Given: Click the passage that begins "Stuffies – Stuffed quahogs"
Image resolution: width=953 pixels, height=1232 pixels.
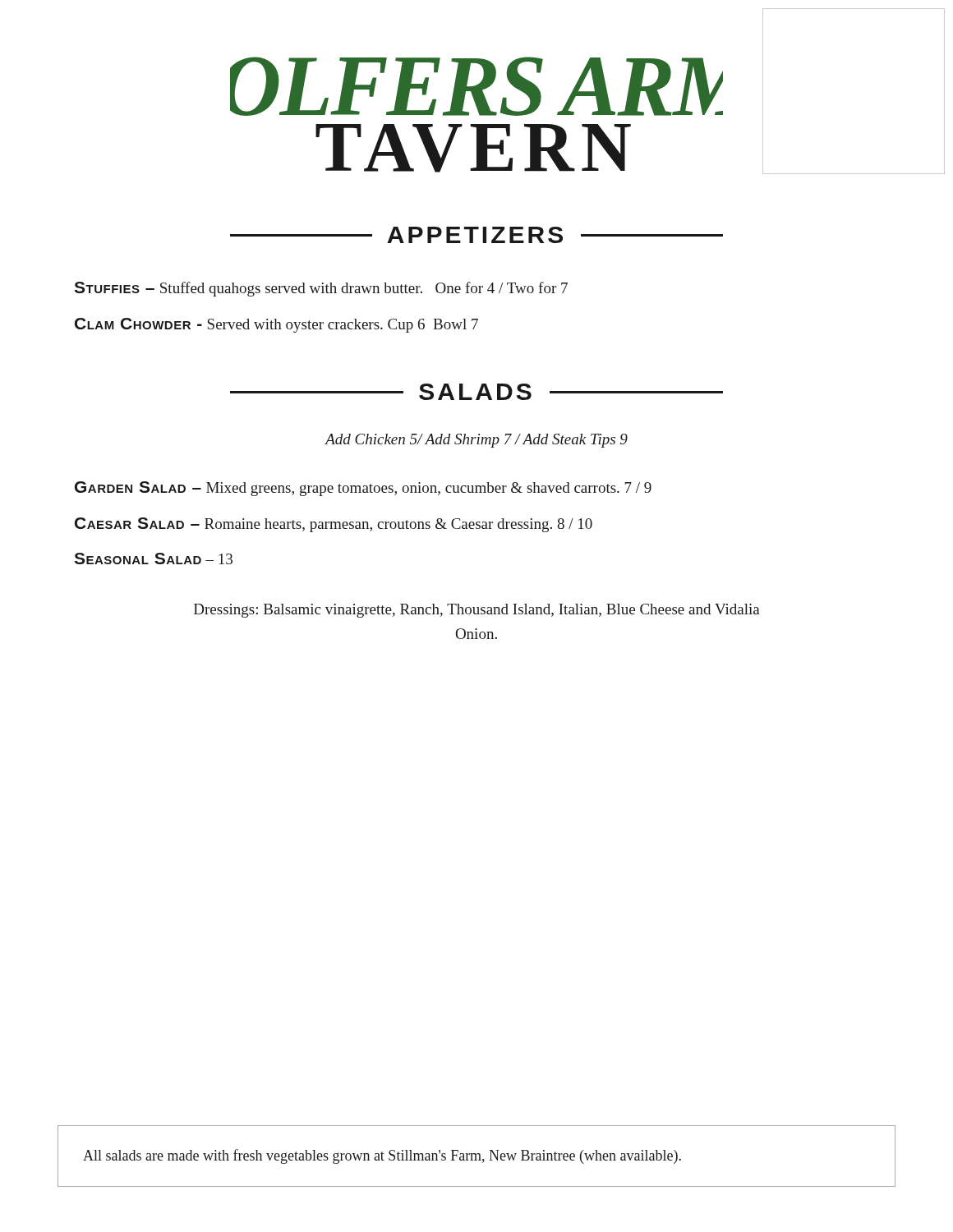Looking at the screenshot, I should [x=321, y=287].
